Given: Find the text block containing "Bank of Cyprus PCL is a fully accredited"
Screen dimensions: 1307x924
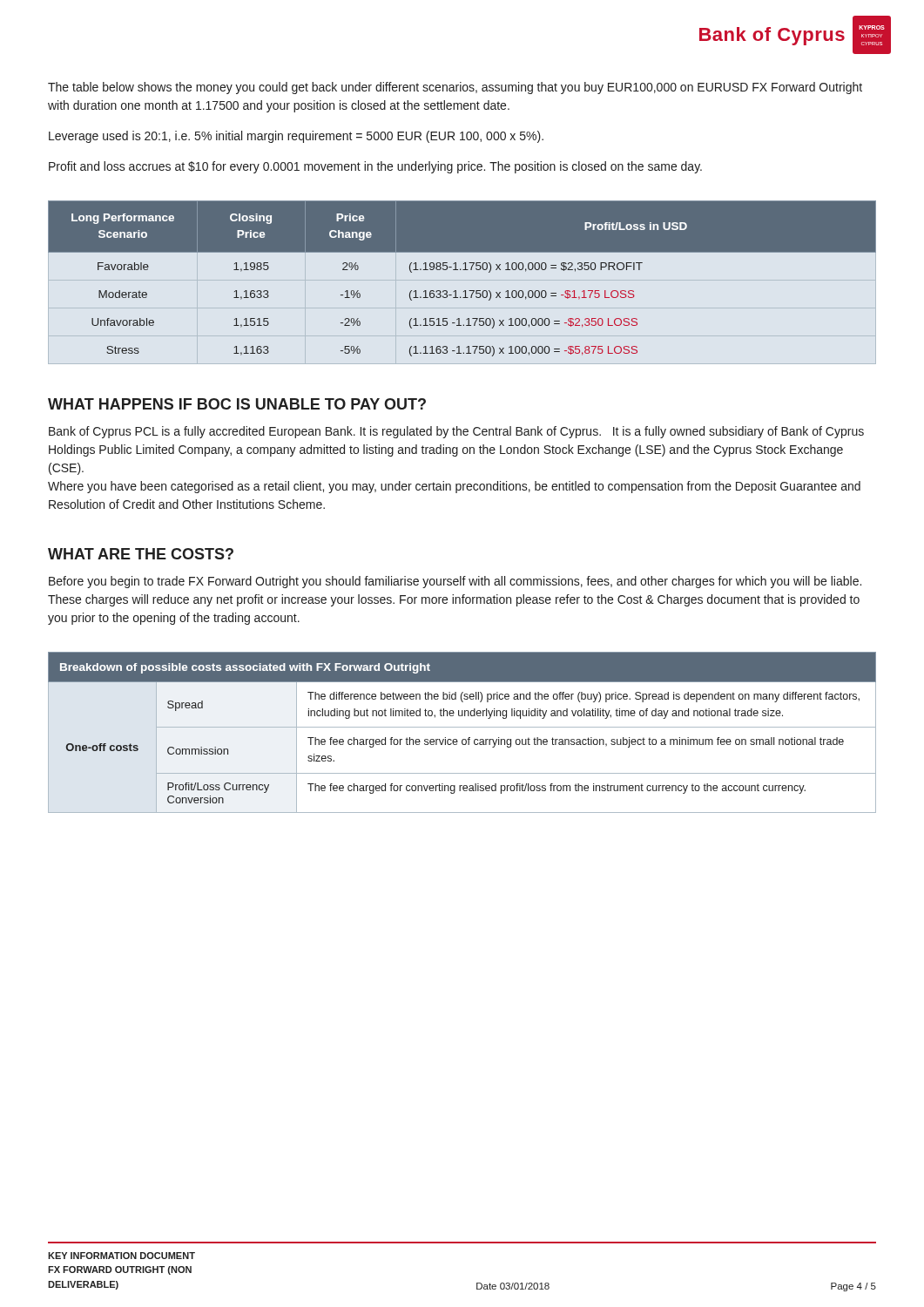Looking at the screenshot, I should pos(456,432).
